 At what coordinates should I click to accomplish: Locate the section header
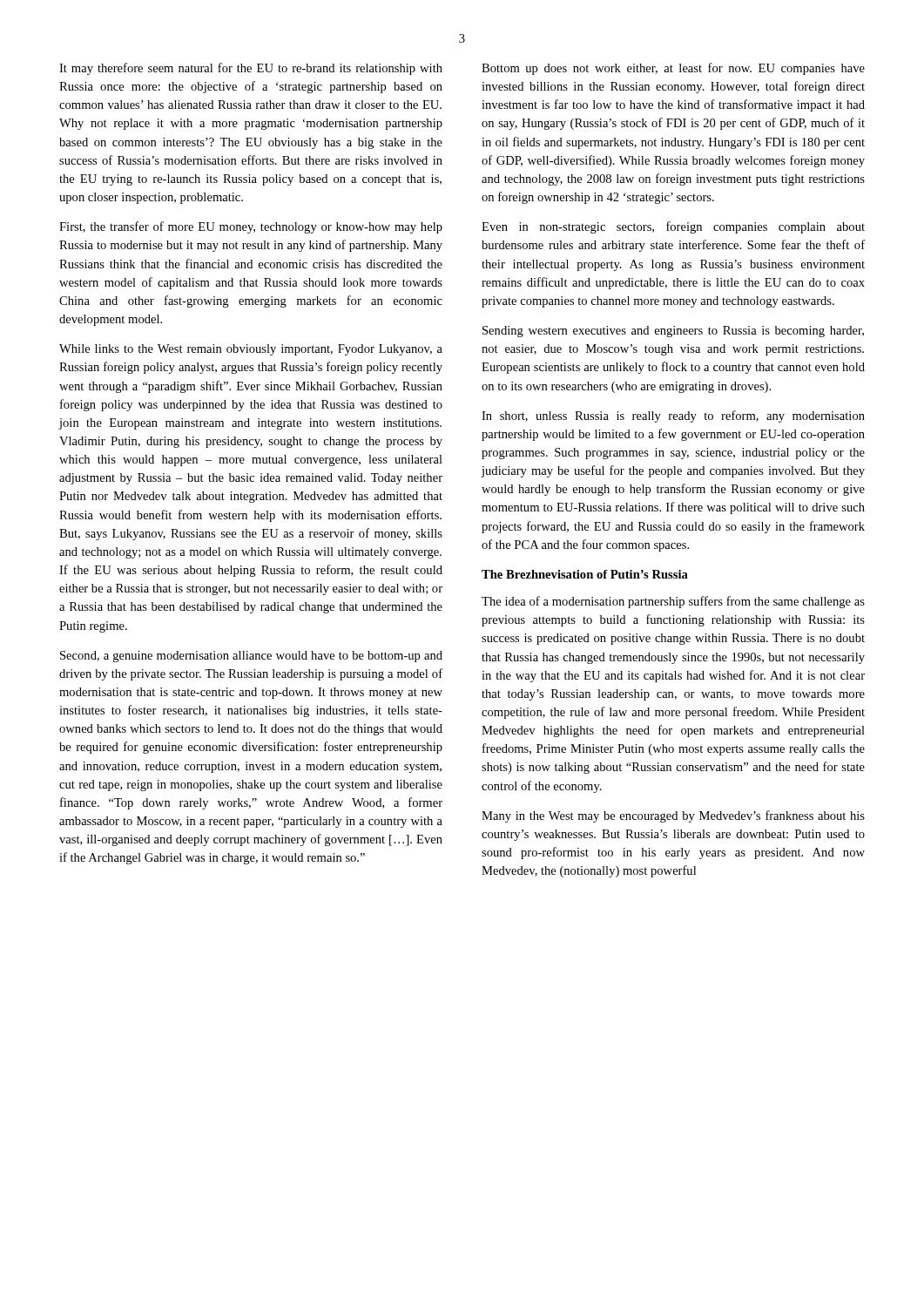coord(673,575)
